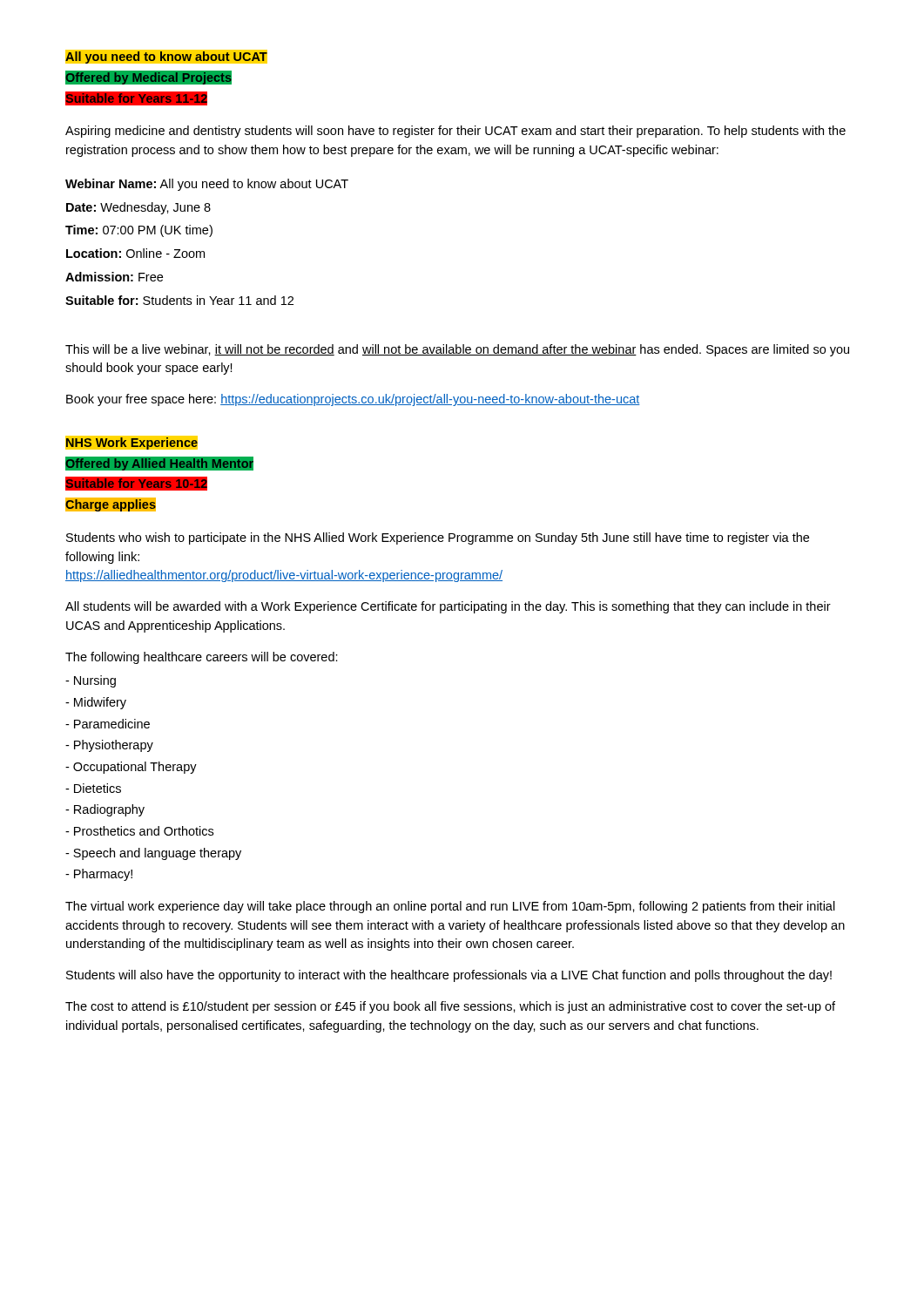Locate the text starting "All students will be awarded with a"
Viewport: 924px width, 1307px height.
pos(462,617)
